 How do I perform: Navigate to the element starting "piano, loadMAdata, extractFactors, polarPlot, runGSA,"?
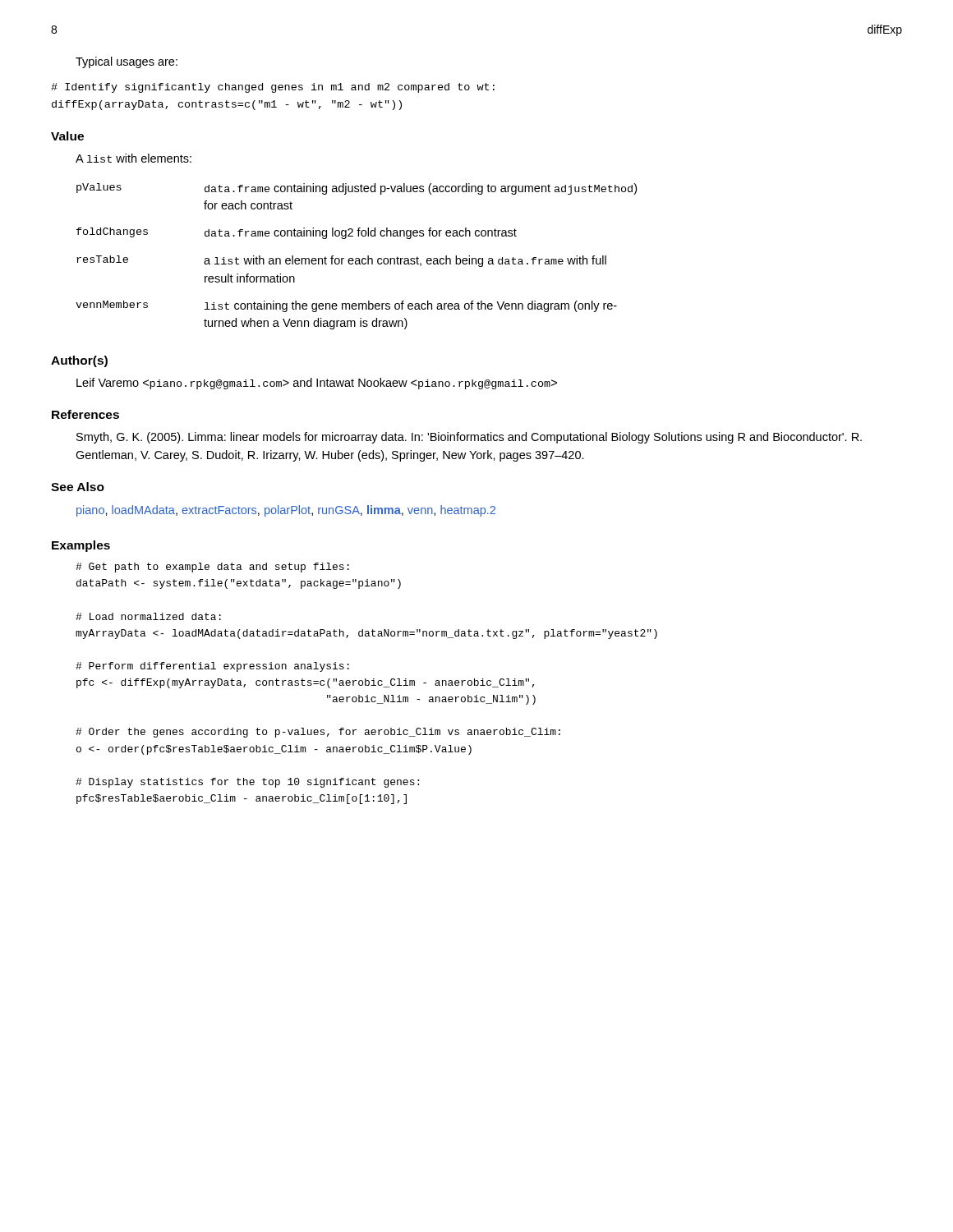(286, 510)
